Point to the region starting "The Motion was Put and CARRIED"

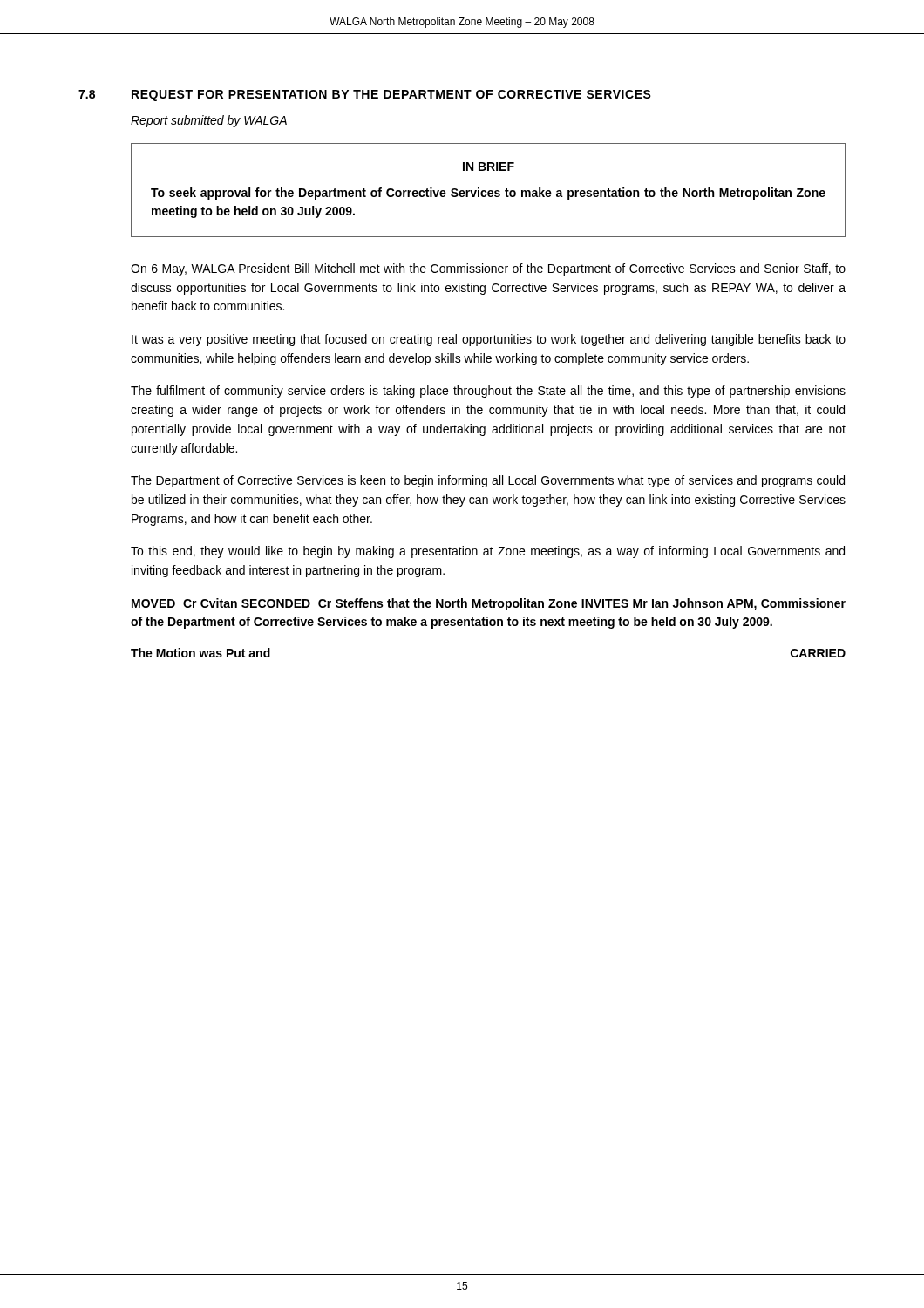[x=192, y=652]
